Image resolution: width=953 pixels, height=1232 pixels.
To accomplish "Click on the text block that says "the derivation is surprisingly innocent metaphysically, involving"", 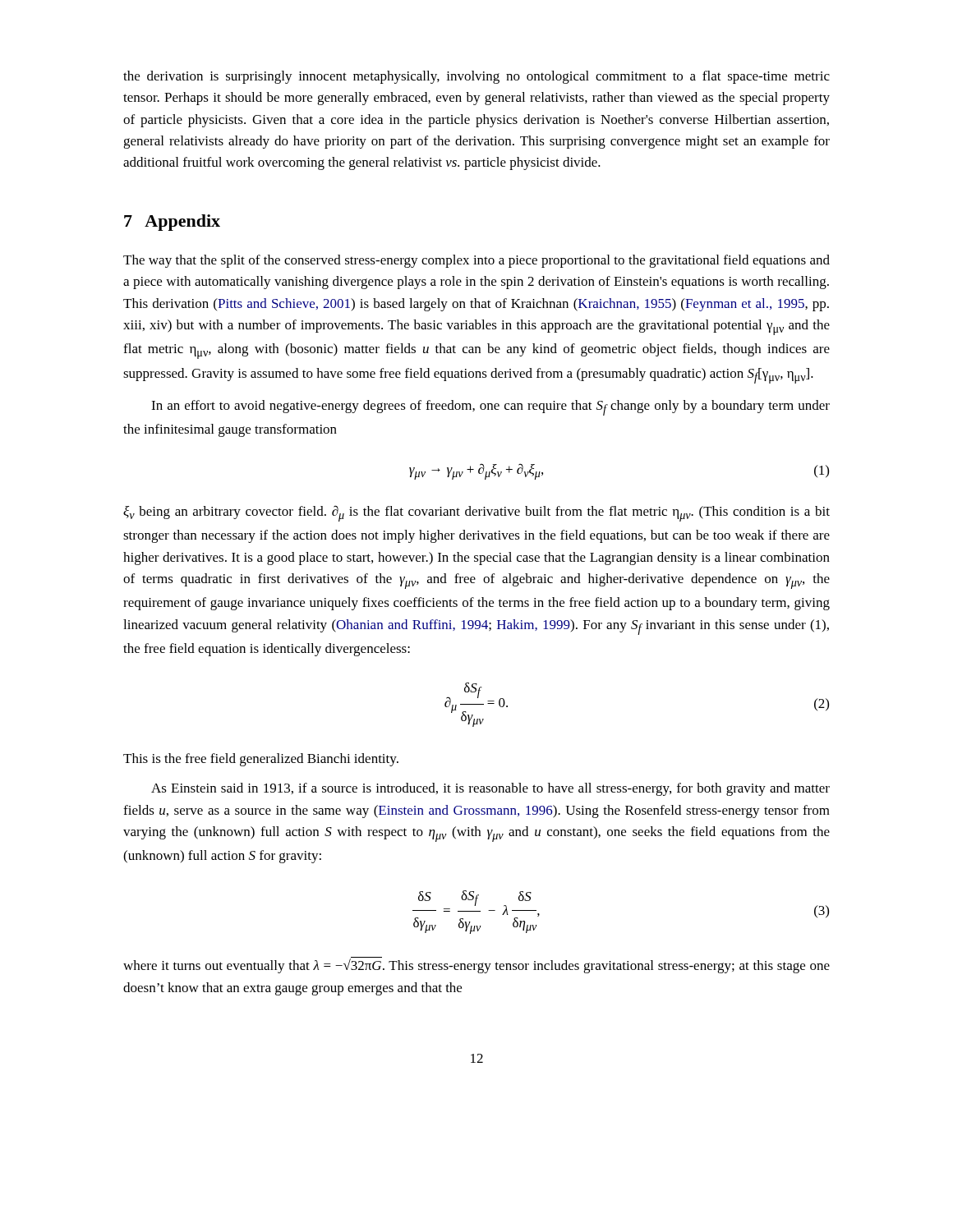I will [476, 120].
